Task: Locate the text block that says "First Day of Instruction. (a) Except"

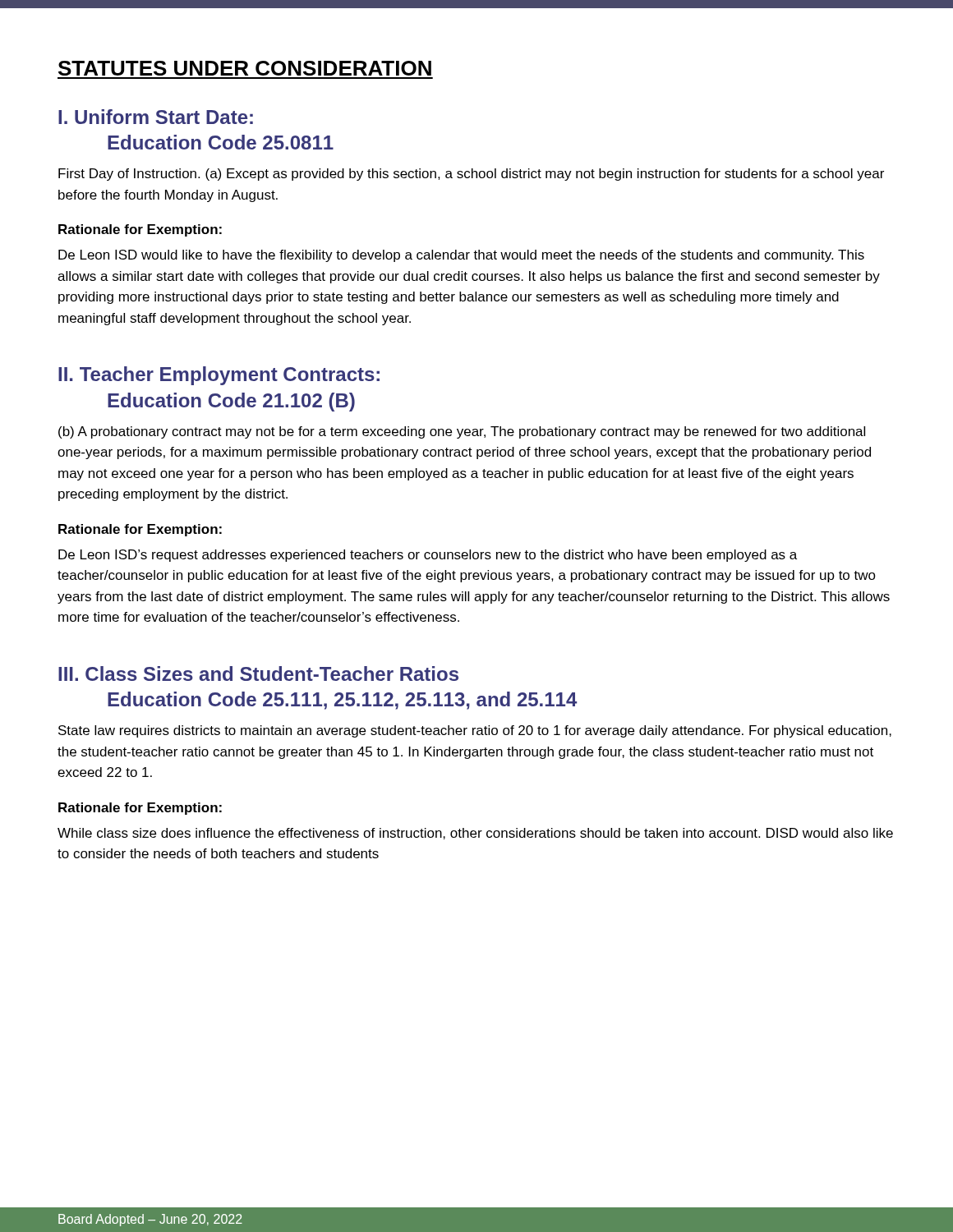Action: coord(471,184)
